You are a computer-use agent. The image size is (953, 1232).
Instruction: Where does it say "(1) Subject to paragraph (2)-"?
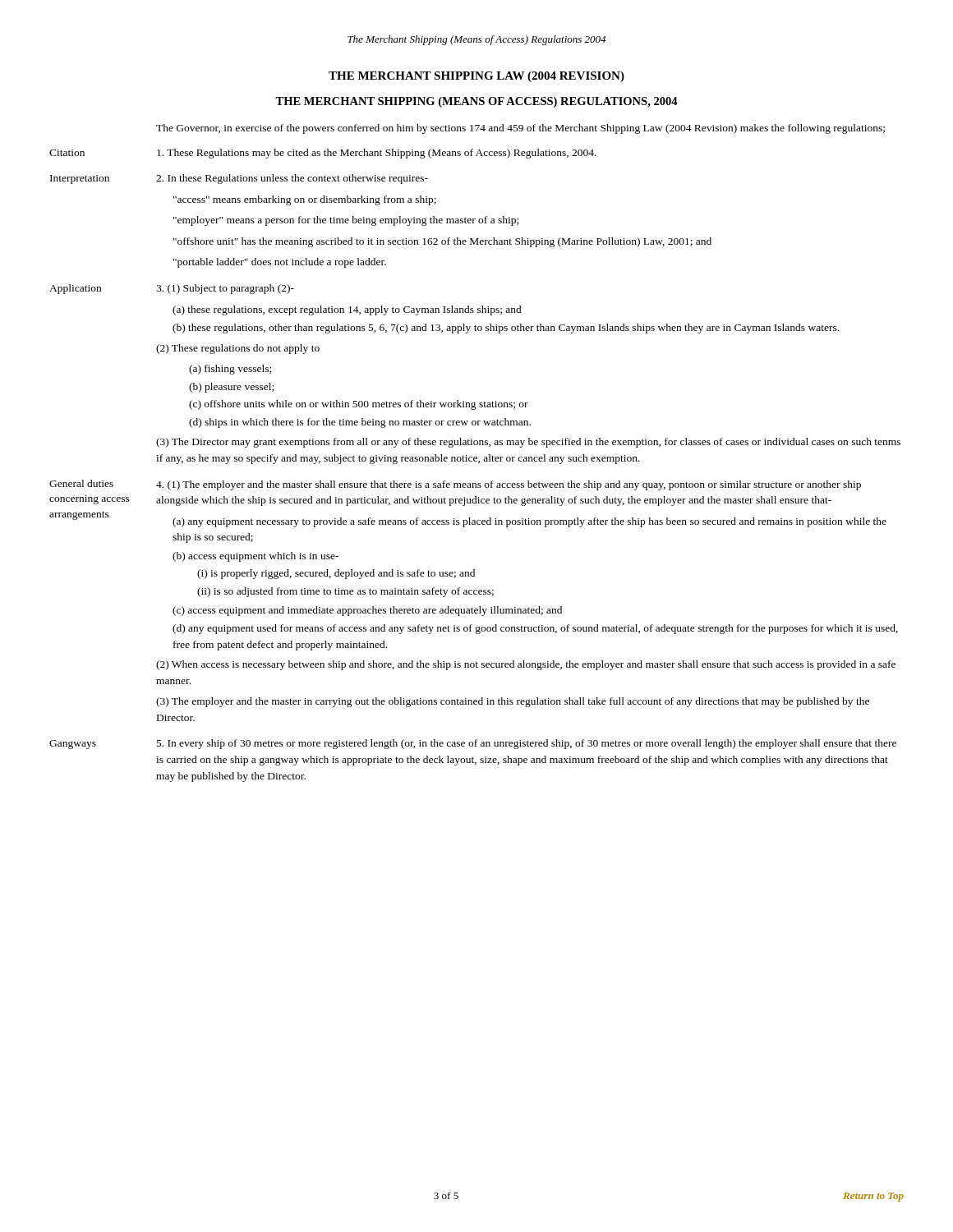click(x=225, y=289)
